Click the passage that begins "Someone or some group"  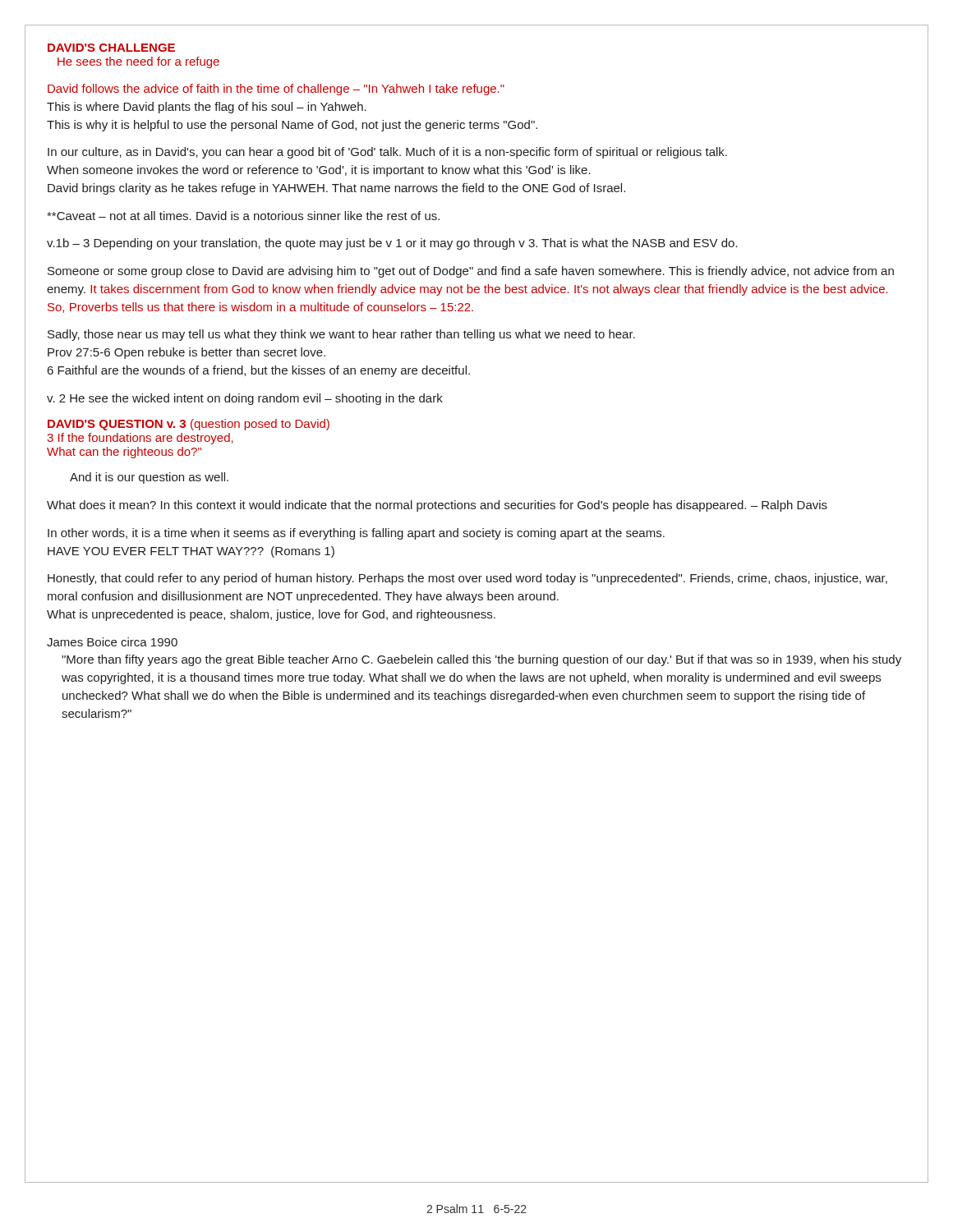[471, 288]
